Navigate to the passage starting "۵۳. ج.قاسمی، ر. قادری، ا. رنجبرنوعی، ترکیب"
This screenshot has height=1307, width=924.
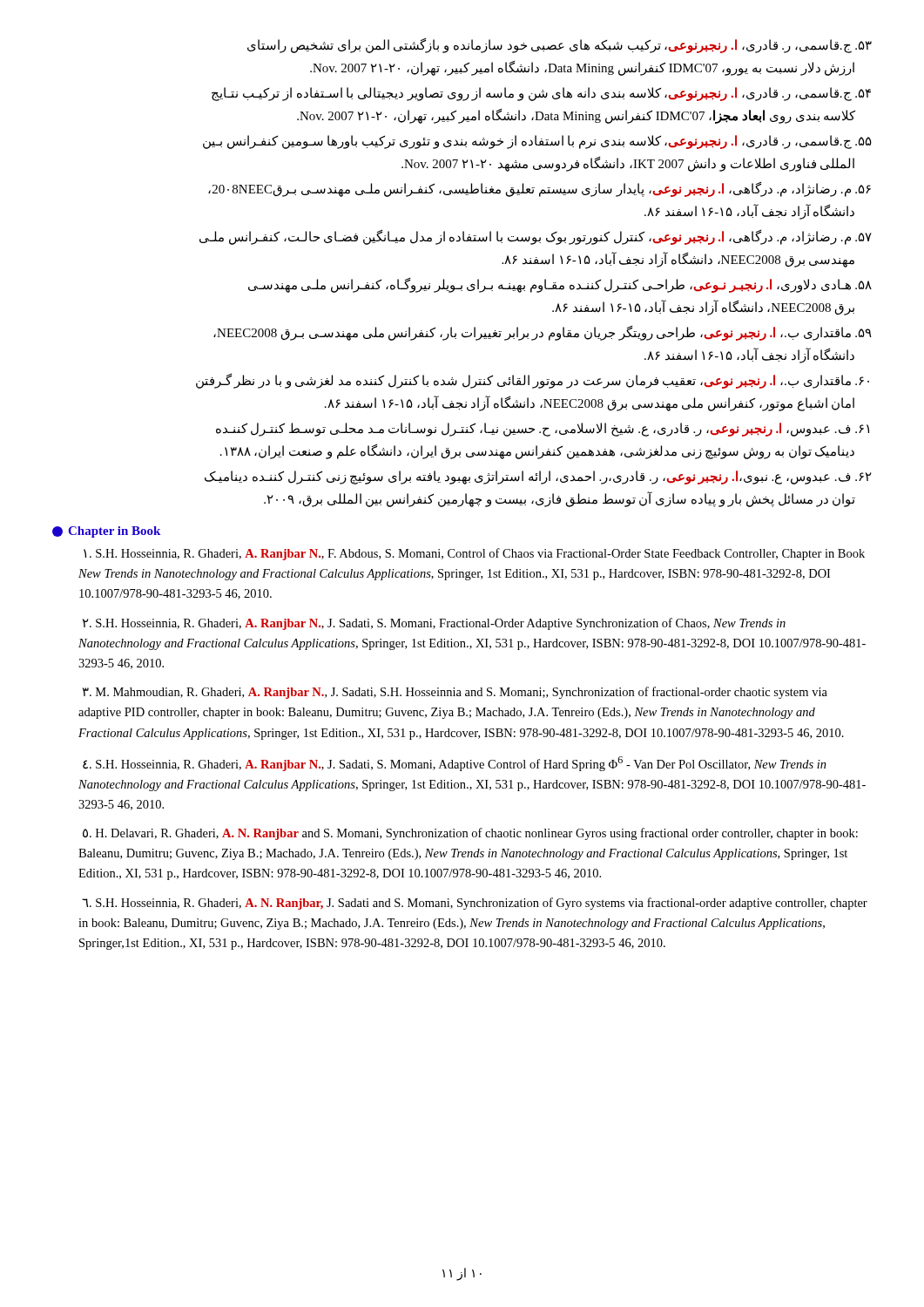(x=559, y=56)
